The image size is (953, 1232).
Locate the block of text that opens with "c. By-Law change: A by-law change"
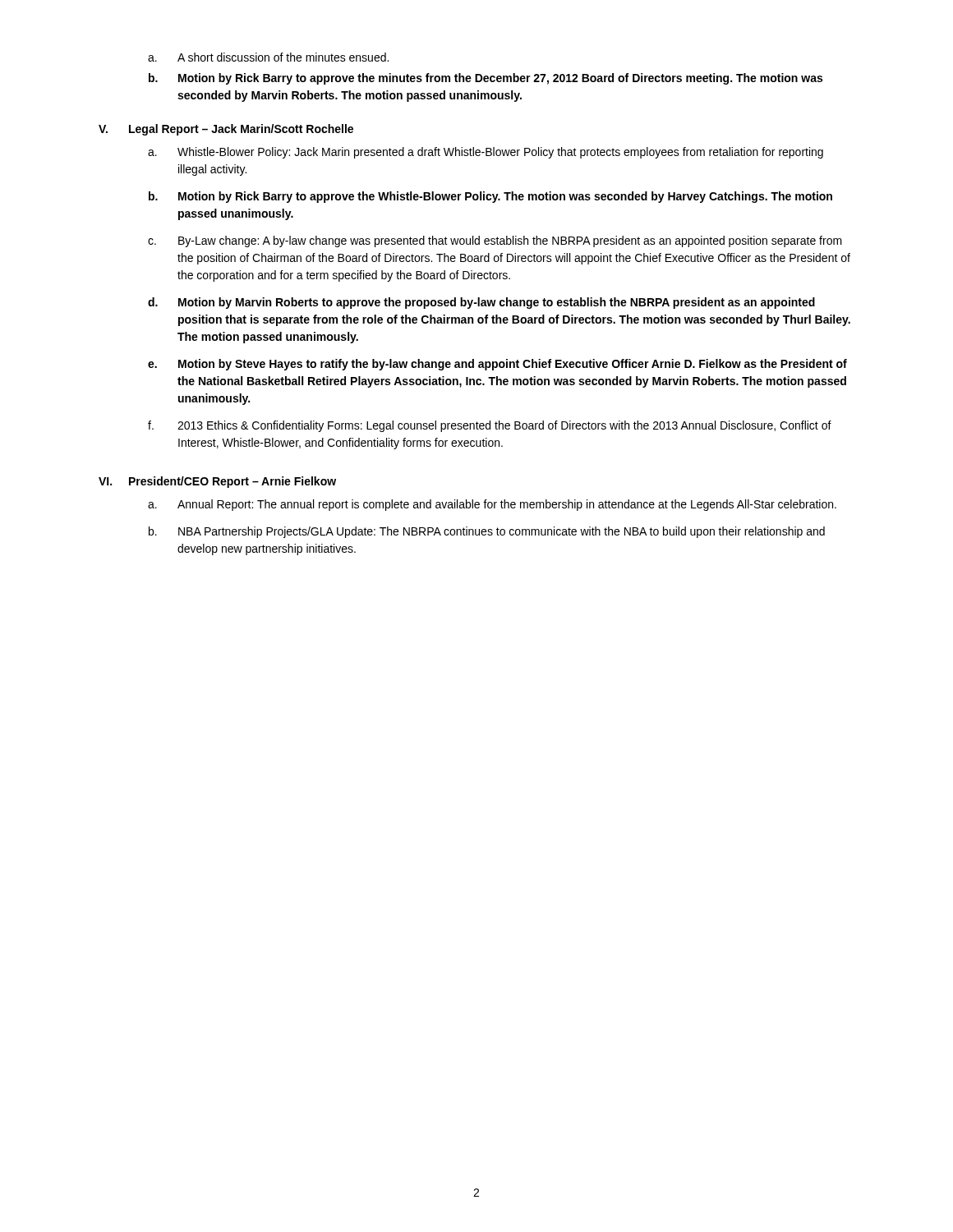click(x=501, y=258)
